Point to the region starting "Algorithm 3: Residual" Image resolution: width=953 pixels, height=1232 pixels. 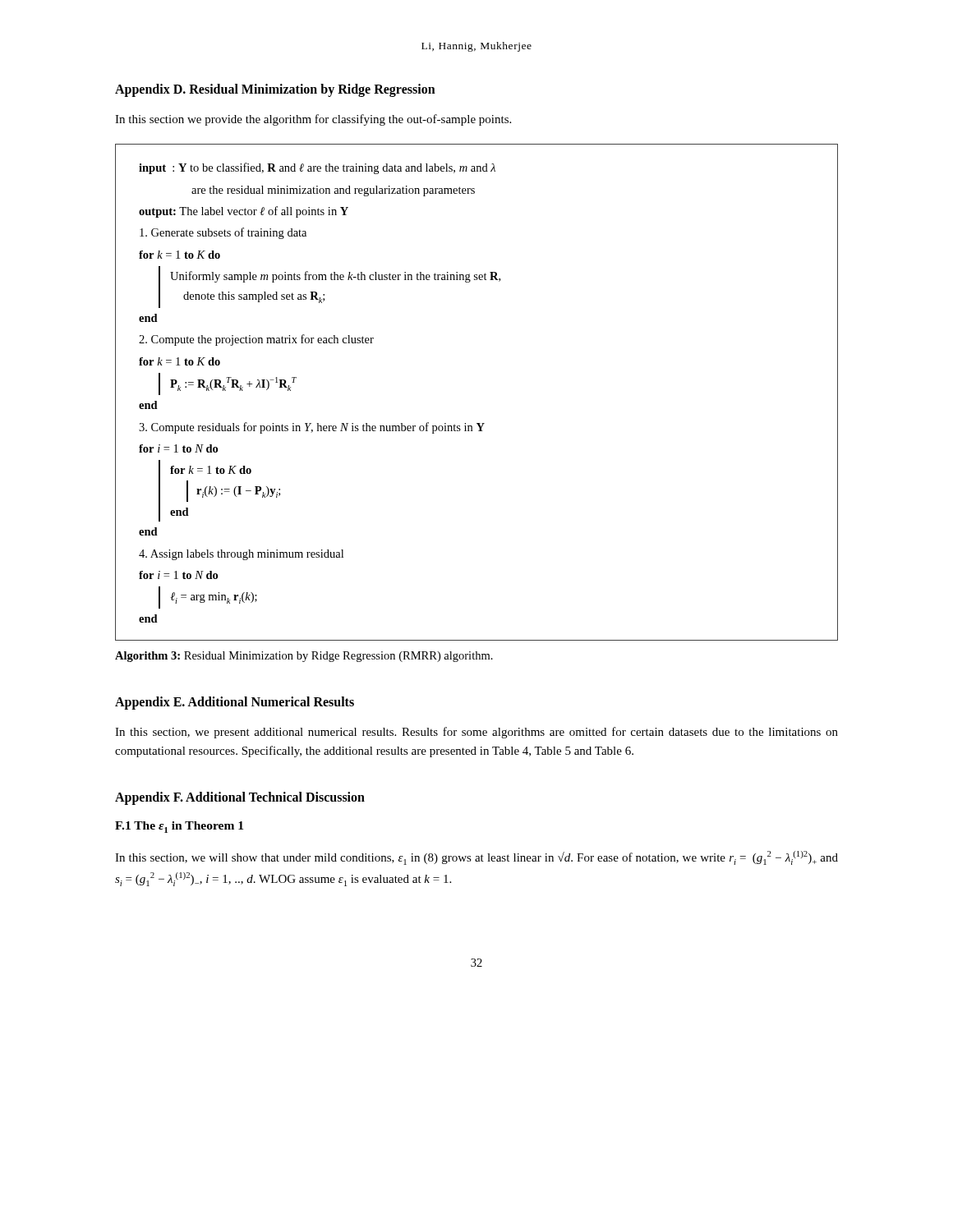tap(304, 656)
